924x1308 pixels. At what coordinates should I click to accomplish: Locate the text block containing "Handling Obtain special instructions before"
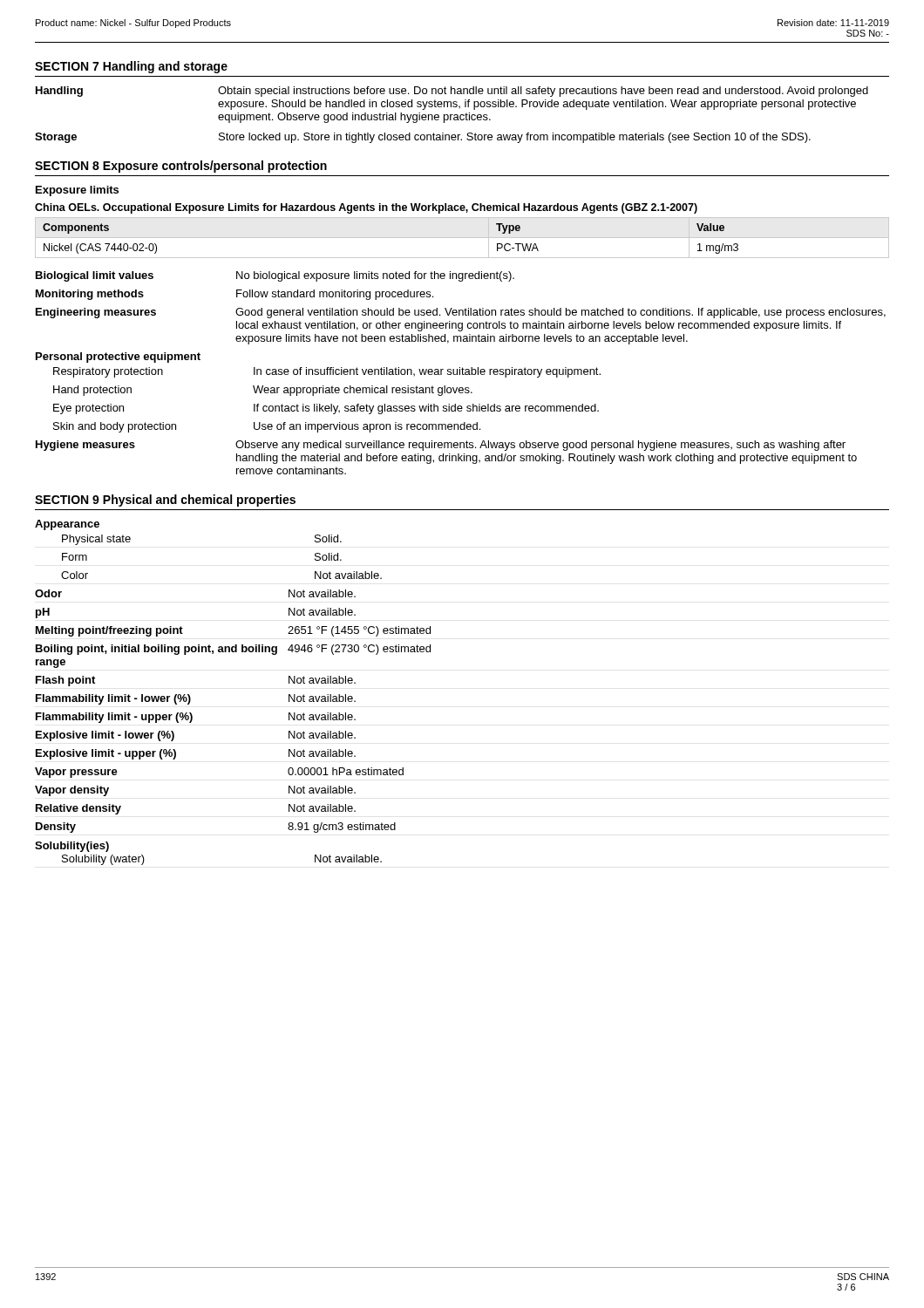click(x=462, y=103)
